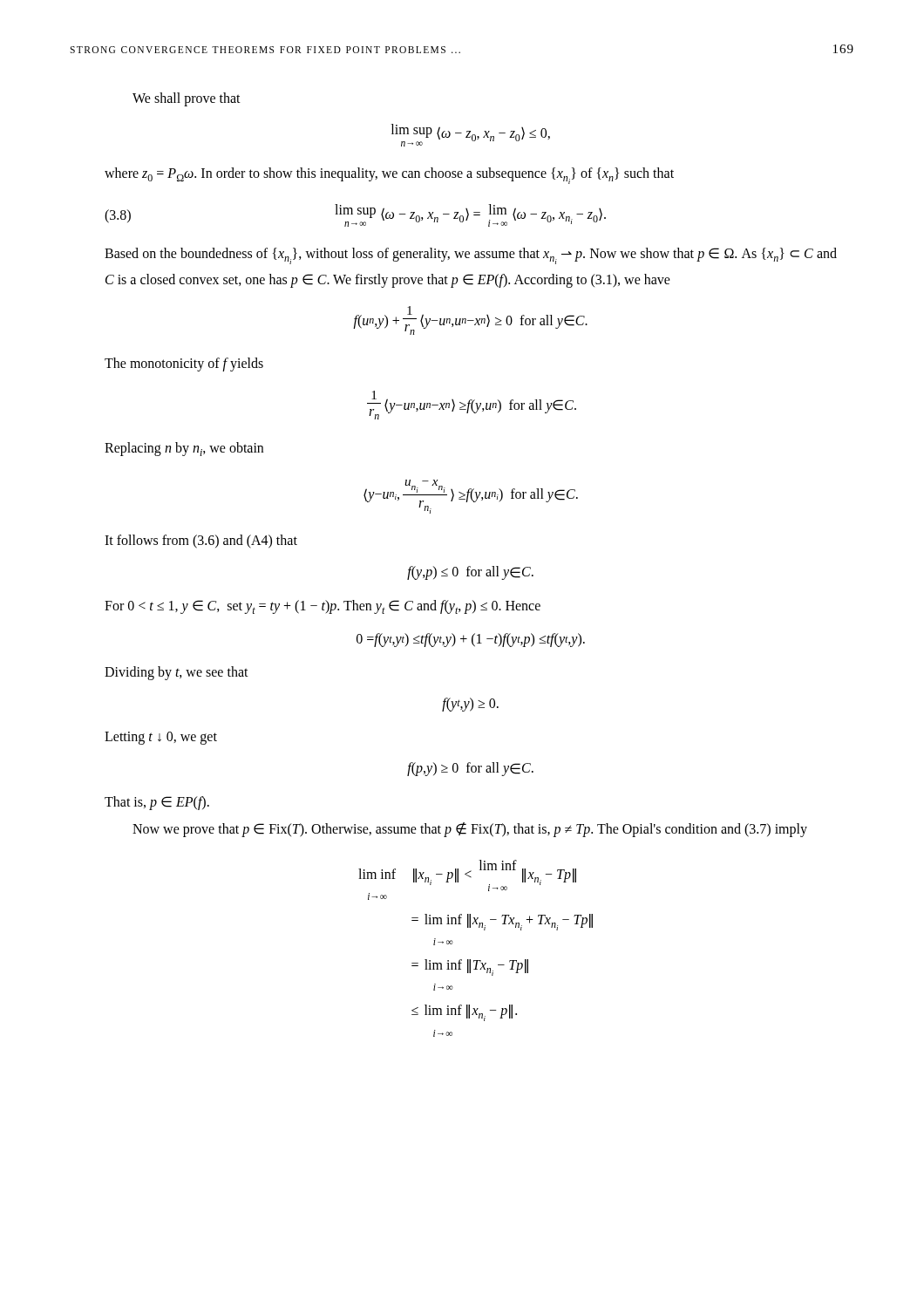Click on the block starting "That is, p"
Viewport: 924px width, 1308px height.
pos(157,801)
